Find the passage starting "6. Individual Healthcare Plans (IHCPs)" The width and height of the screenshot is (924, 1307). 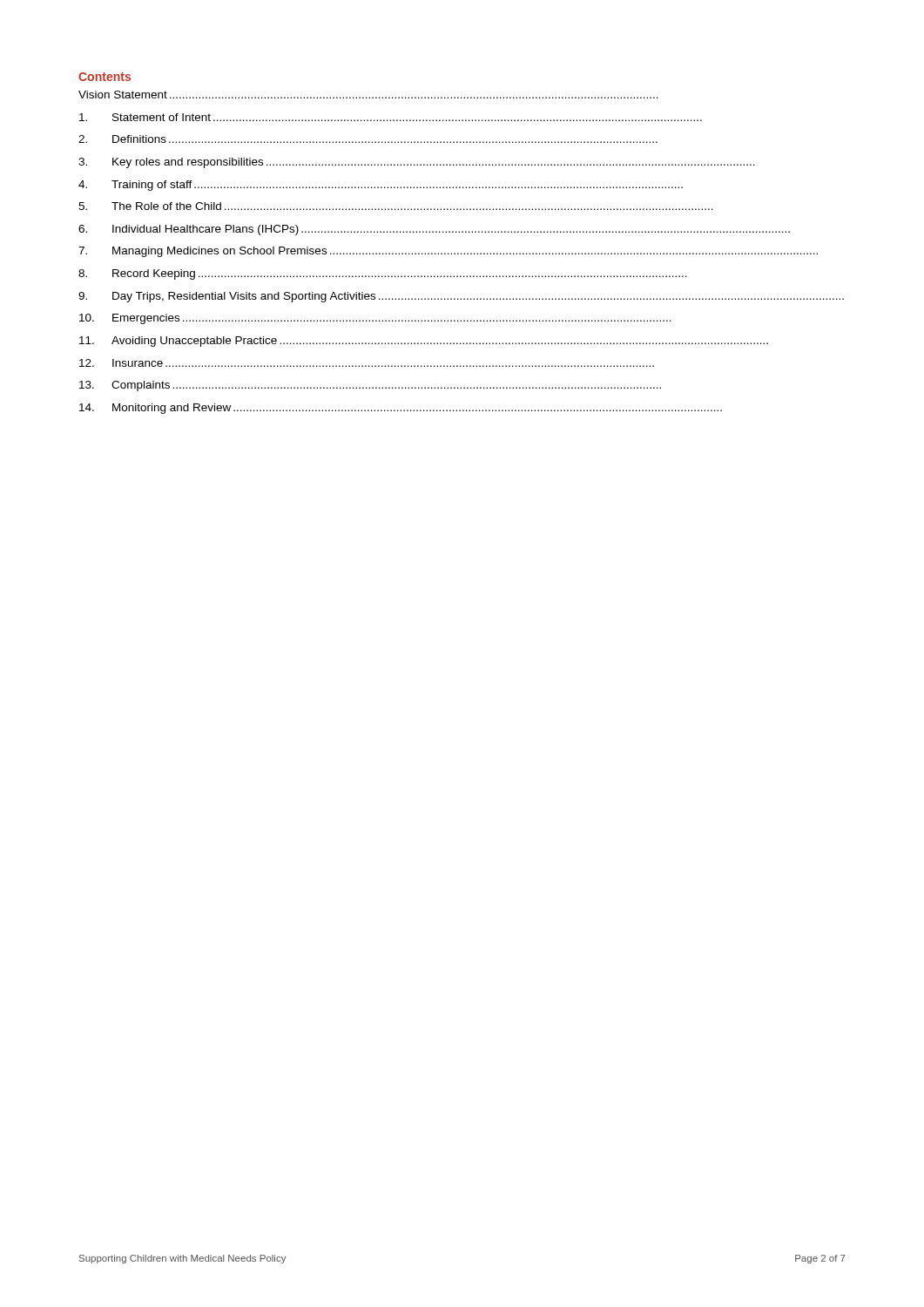click(462, 229)
